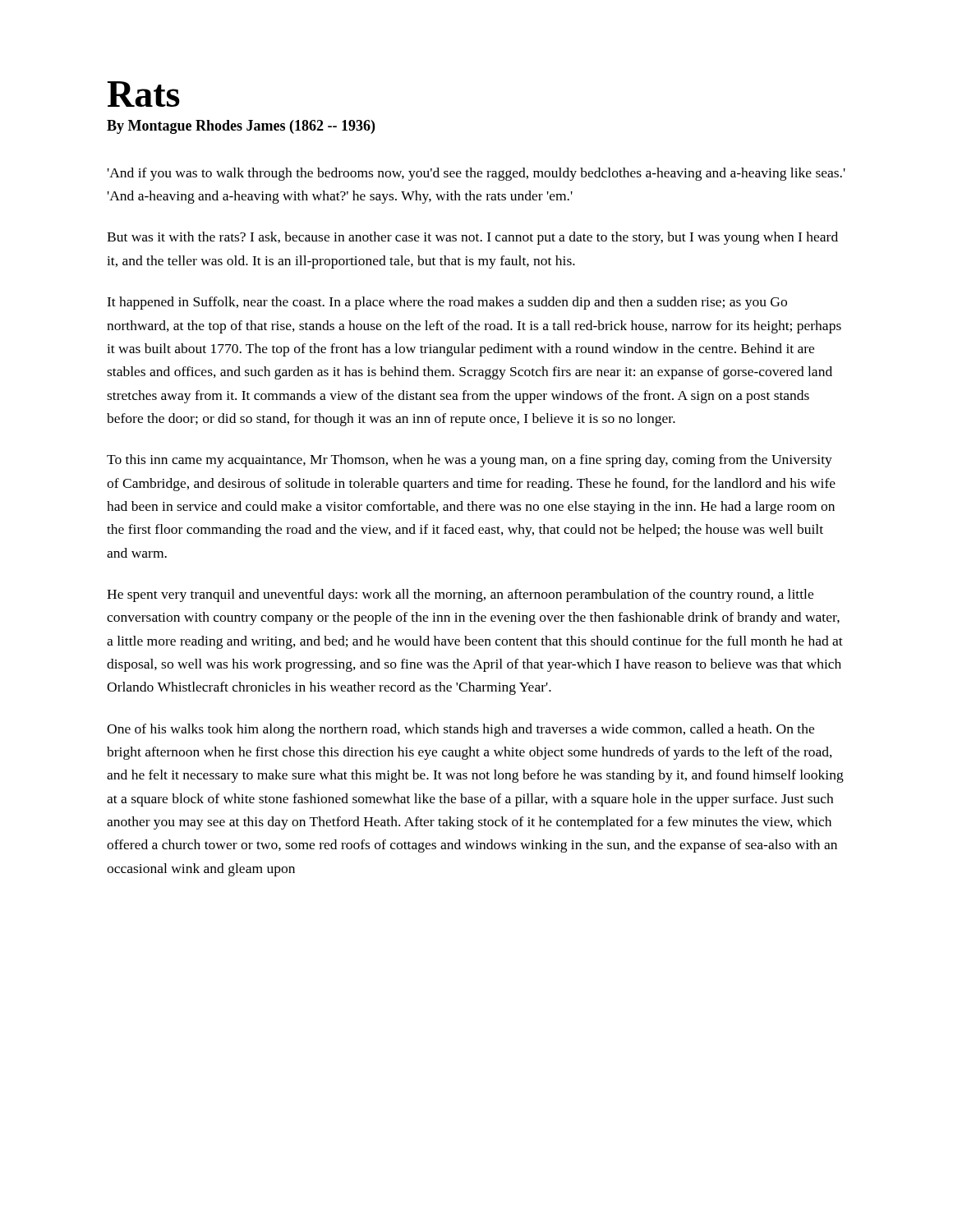Screen dimensions: 1232x953
Task: Click the passage that begins "It happened in"
Action: click(x=476, y=360)
